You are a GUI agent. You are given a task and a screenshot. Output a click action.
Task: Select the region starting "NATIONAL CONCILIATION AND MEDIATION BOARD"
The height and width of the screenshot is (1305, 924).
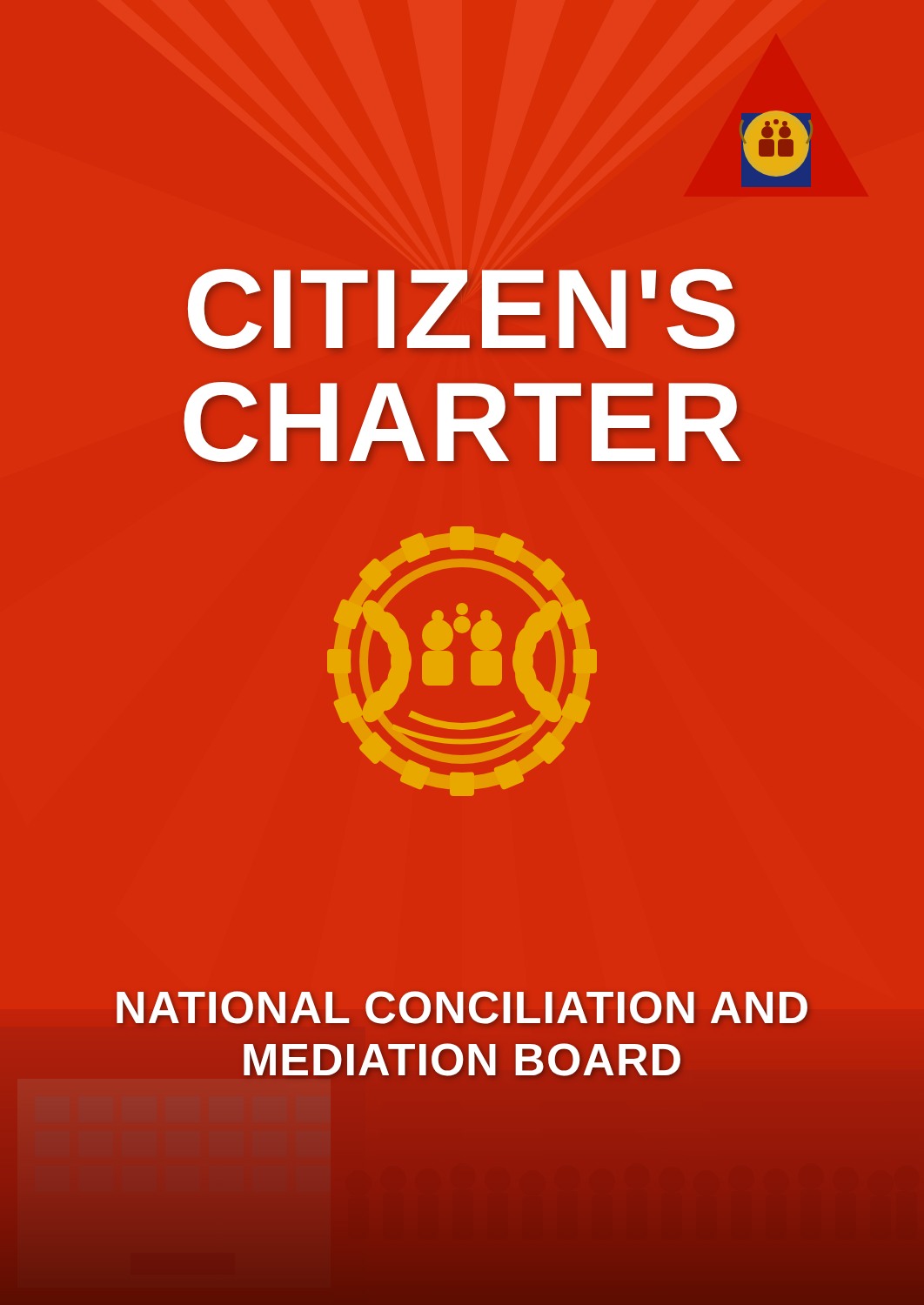(462, 1034)
